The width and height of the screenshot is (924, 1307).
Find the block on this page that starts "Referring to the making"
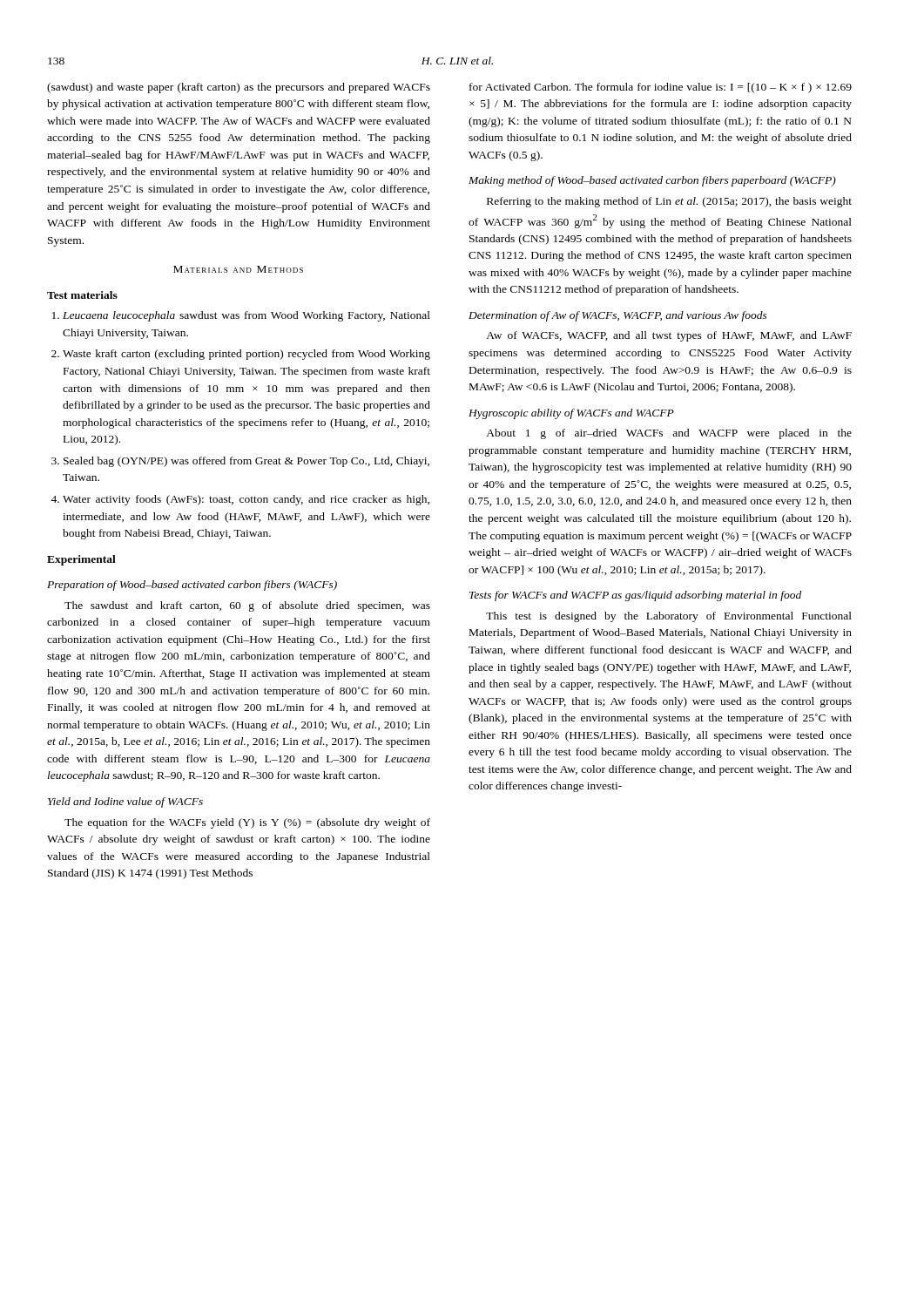coord(660,245)
